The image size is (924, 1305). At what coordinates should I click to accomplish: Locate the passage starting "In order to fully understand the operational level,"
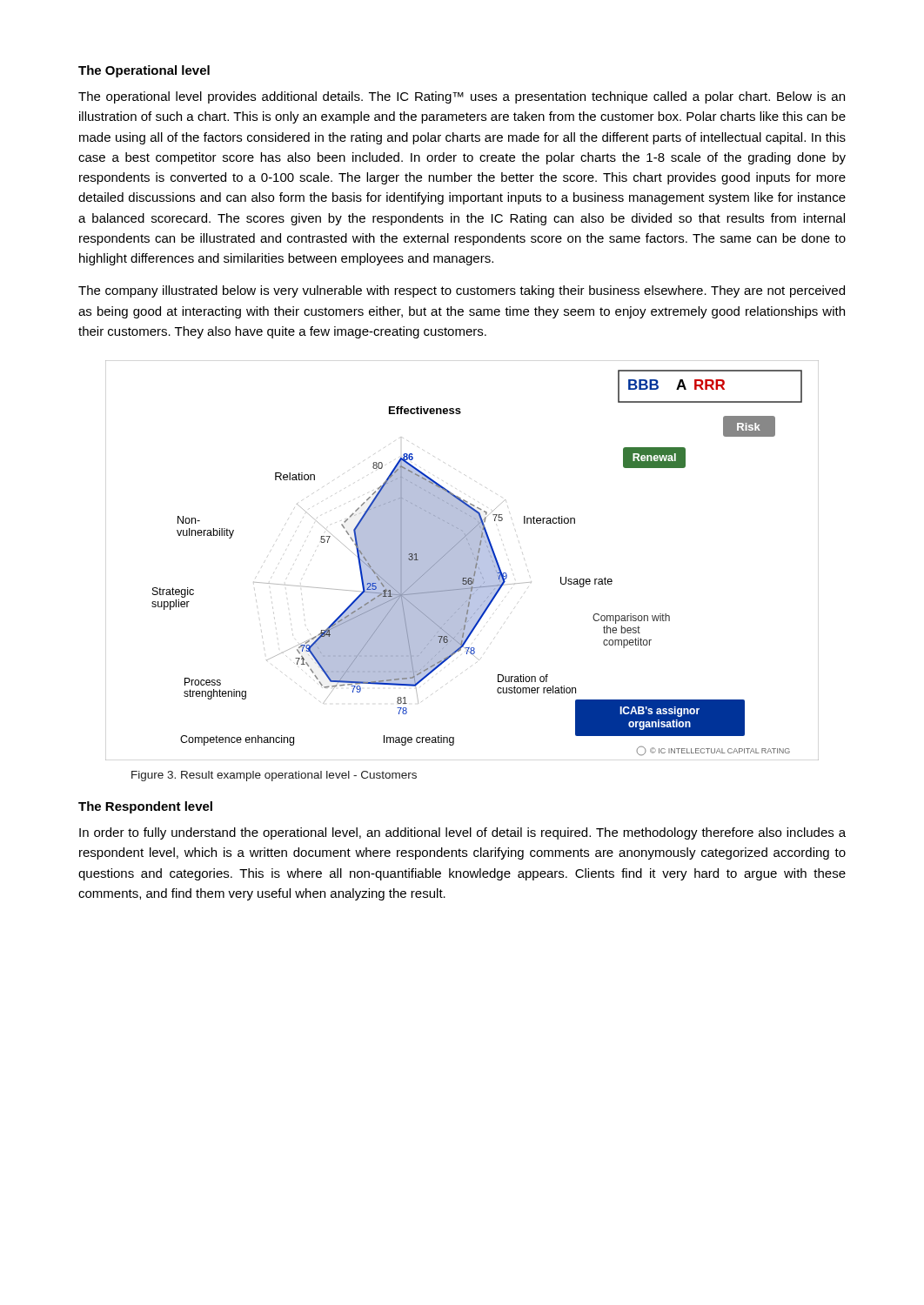coord(462,862)
